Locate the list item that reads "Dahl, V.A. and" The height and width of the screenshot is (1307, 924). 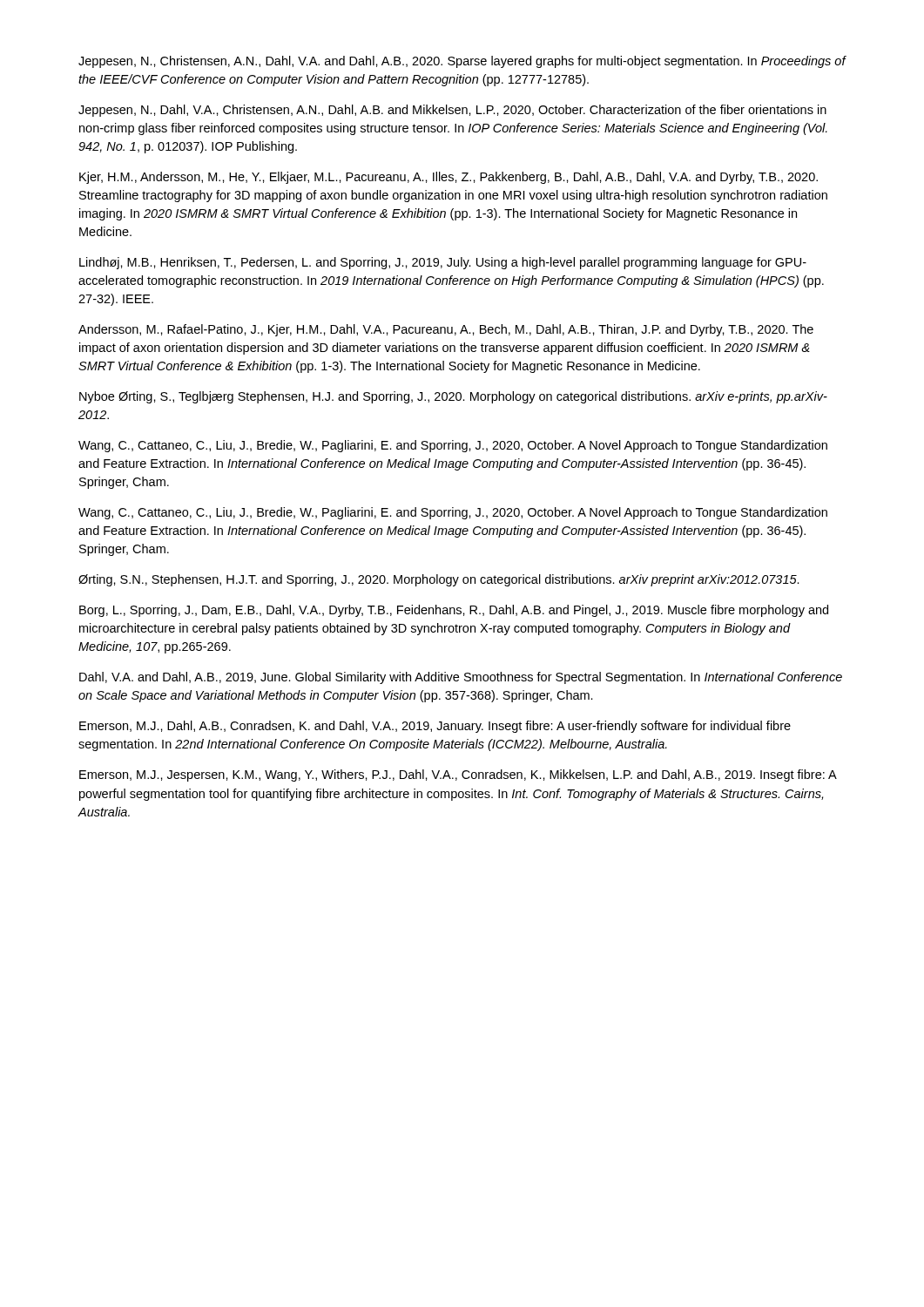460,687
